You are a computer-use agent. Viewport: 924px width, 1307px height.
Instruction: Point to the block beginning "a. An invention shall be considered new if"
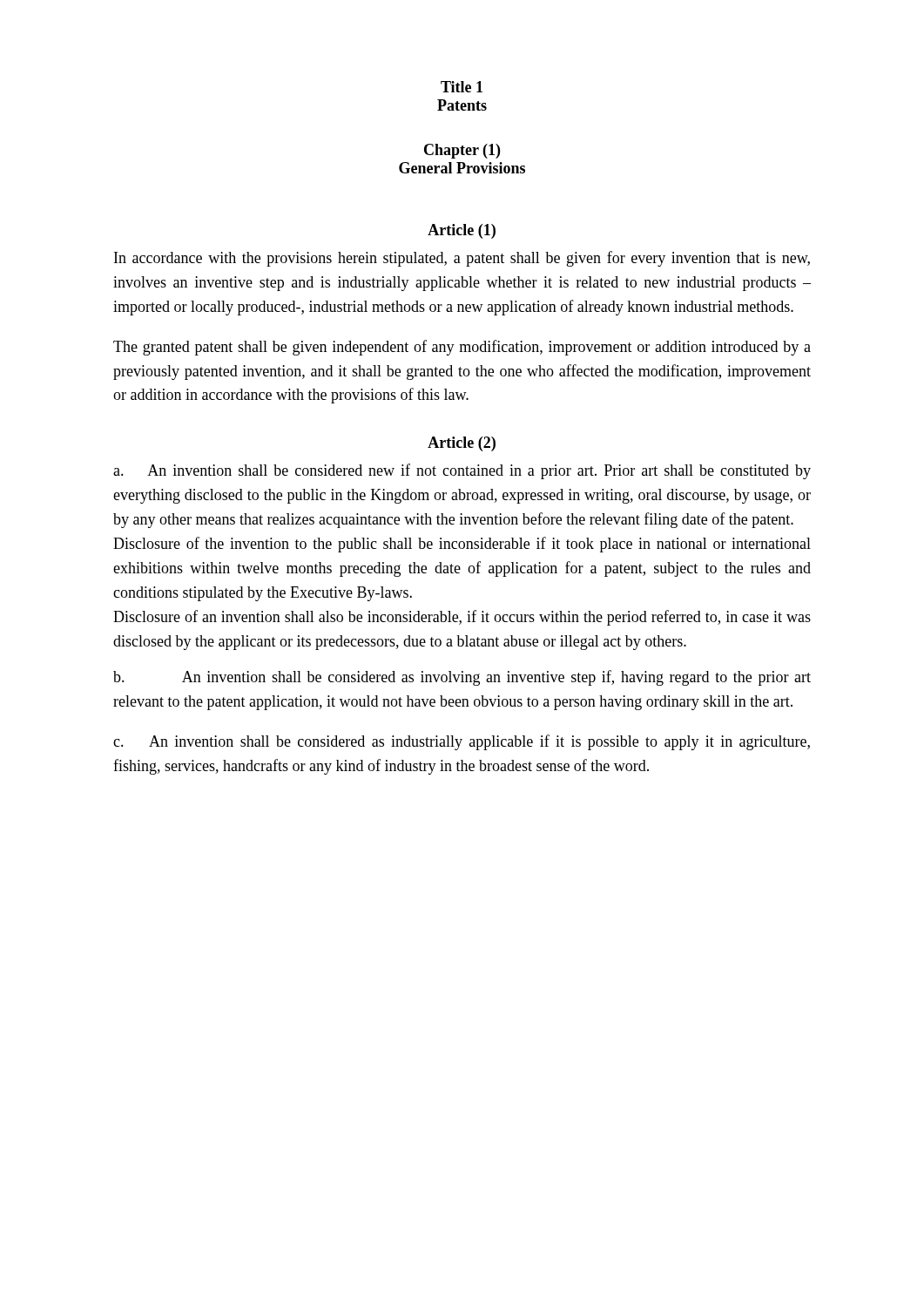coord(462,557)
